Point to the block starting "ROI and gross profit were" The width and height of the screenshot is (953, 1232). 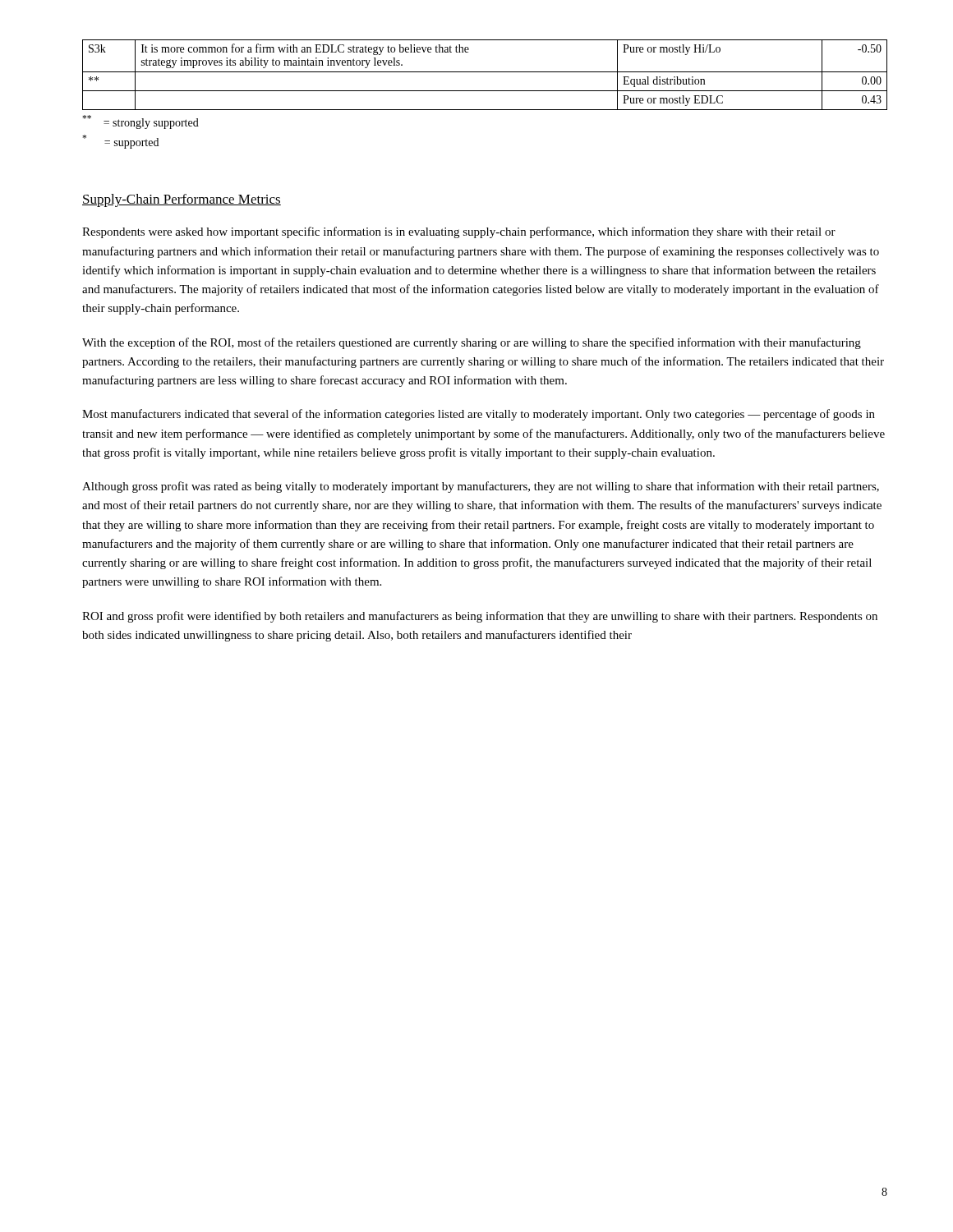480,625
